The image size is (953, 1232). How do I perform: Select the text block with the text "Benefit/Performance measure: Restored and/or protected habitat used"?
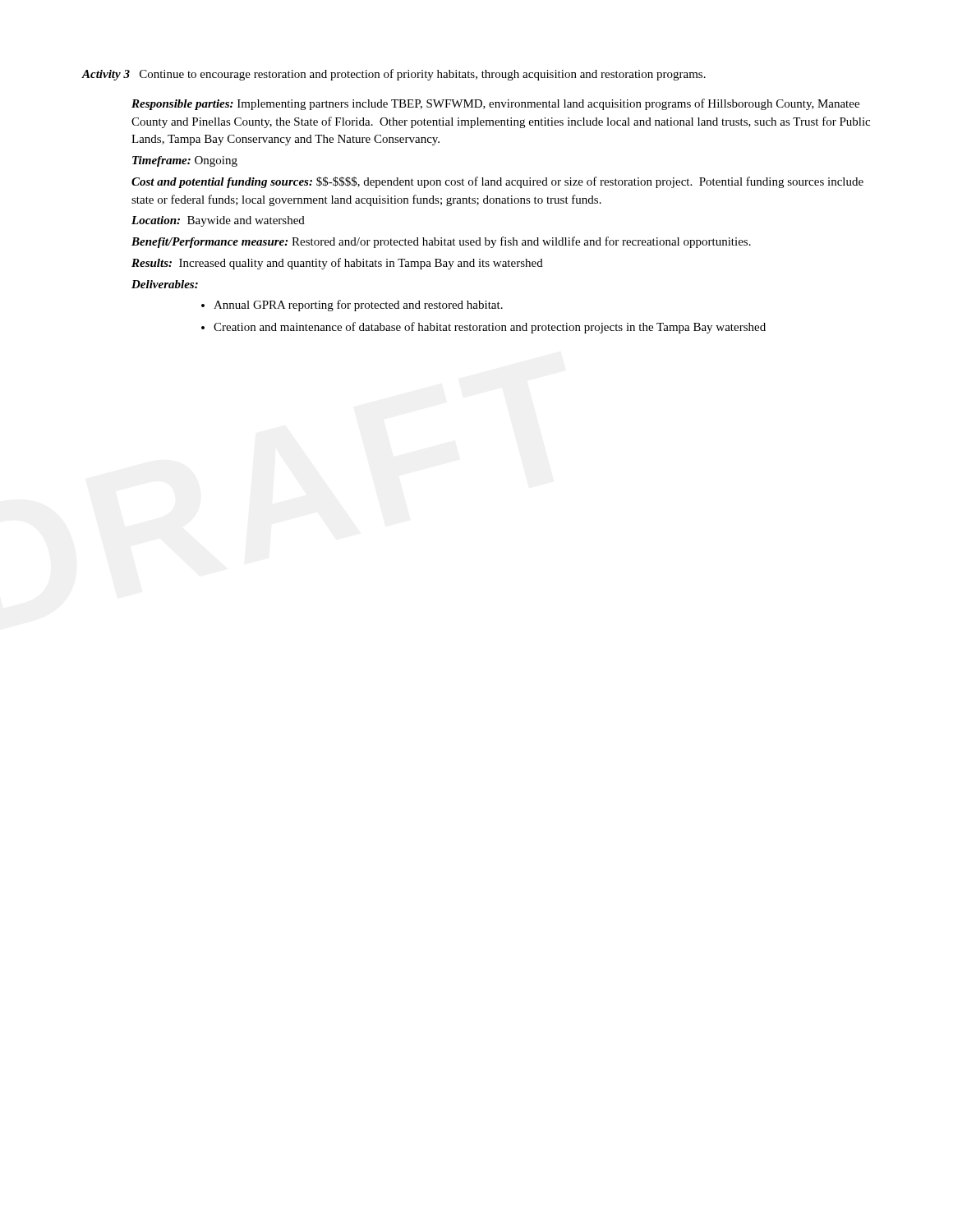501,242
